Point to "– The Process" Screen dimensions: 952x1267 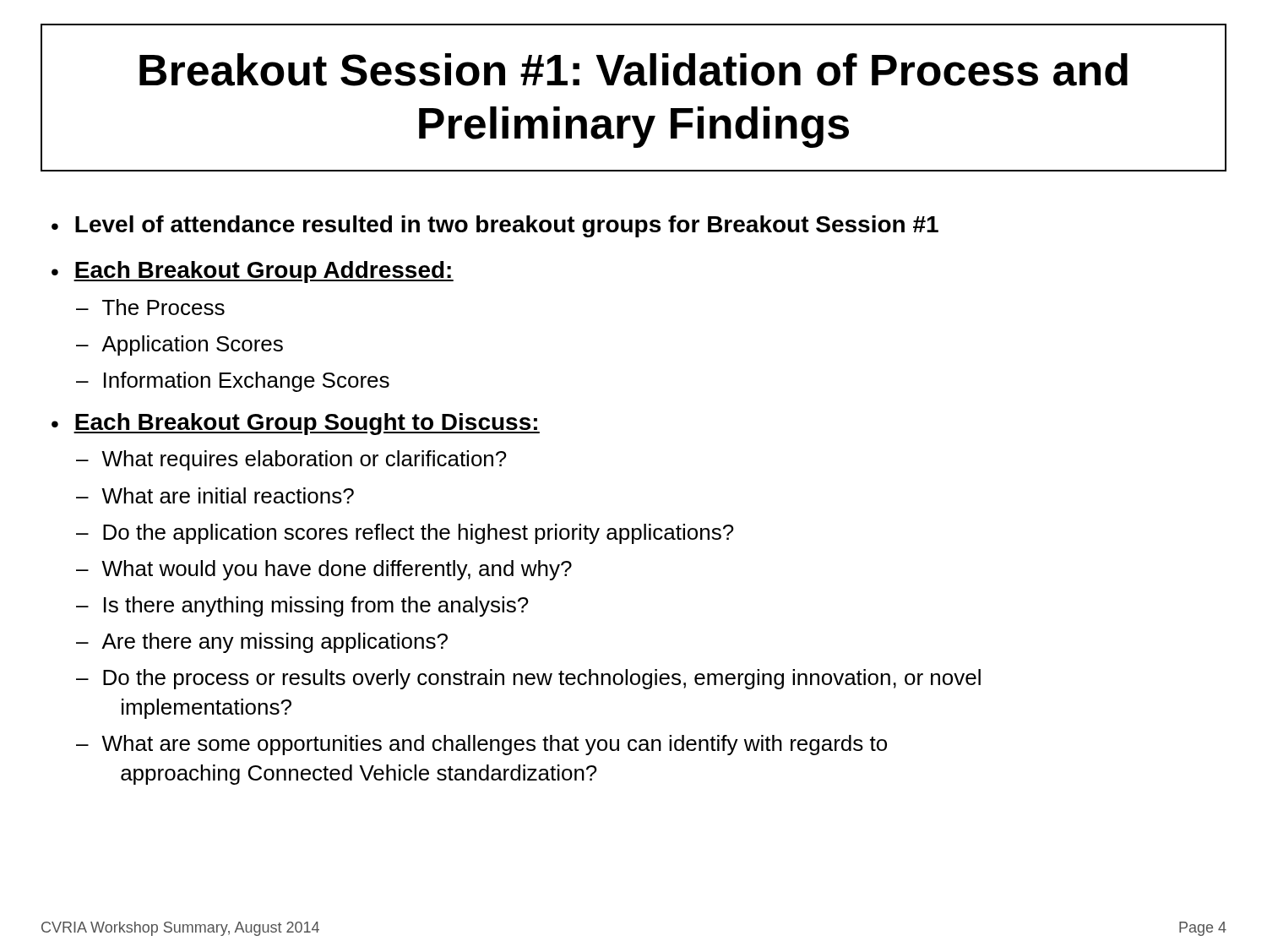[151, 308]
